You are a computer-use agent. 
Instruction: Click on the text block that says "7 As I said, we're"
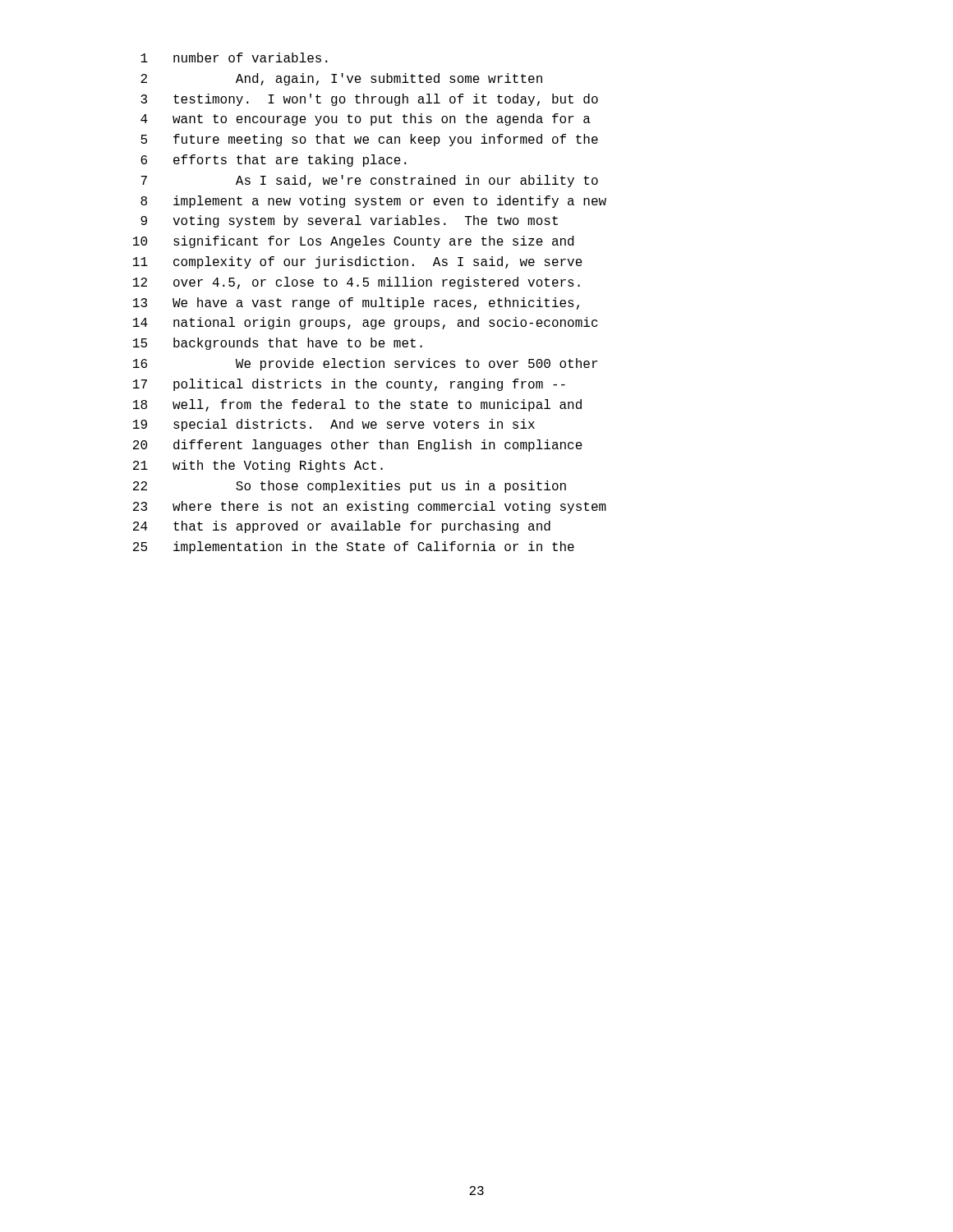452,182
